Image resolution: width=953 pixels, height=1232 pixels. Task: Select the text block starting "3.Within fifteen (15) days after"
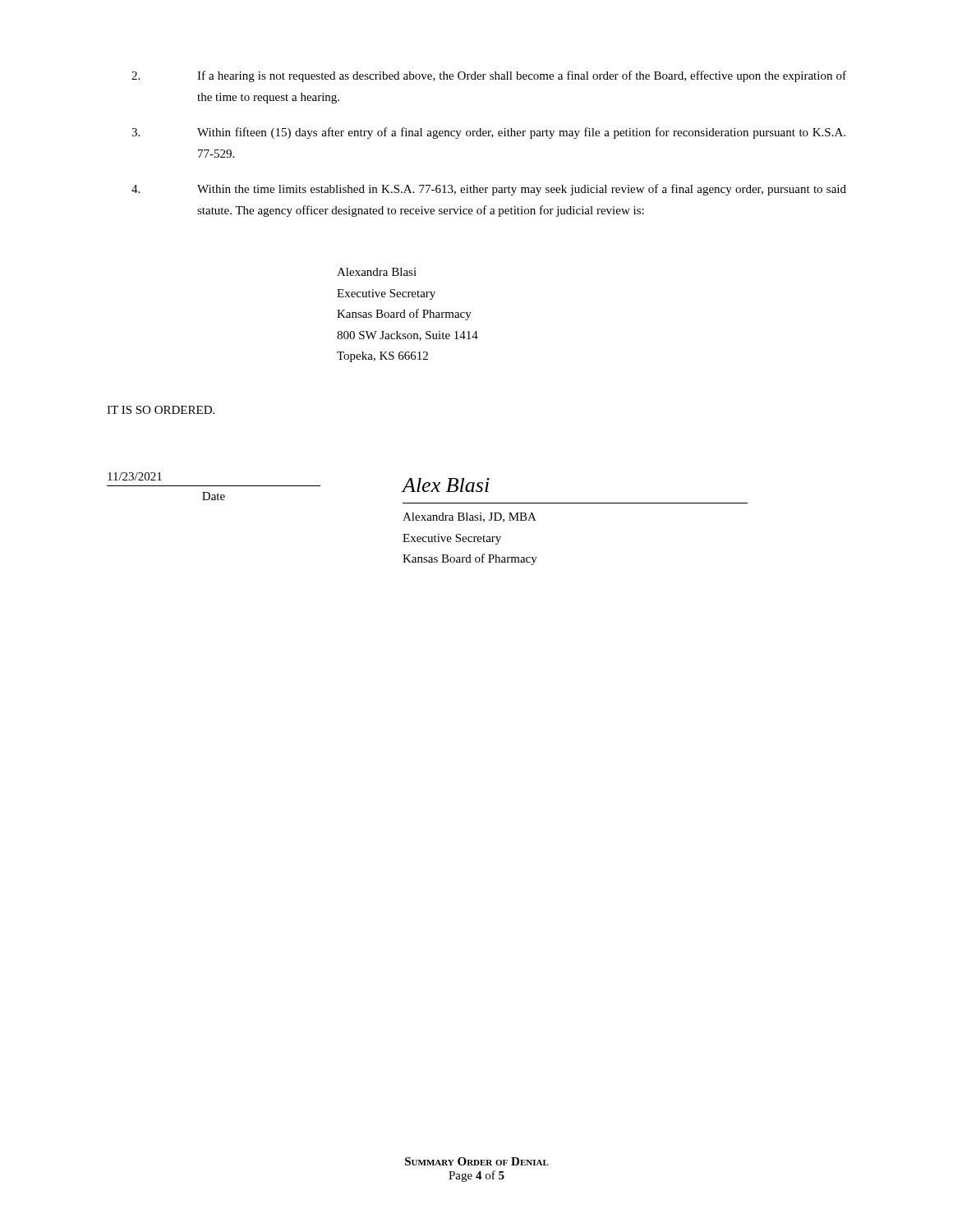pyautogui.click(x=476, y=143)
